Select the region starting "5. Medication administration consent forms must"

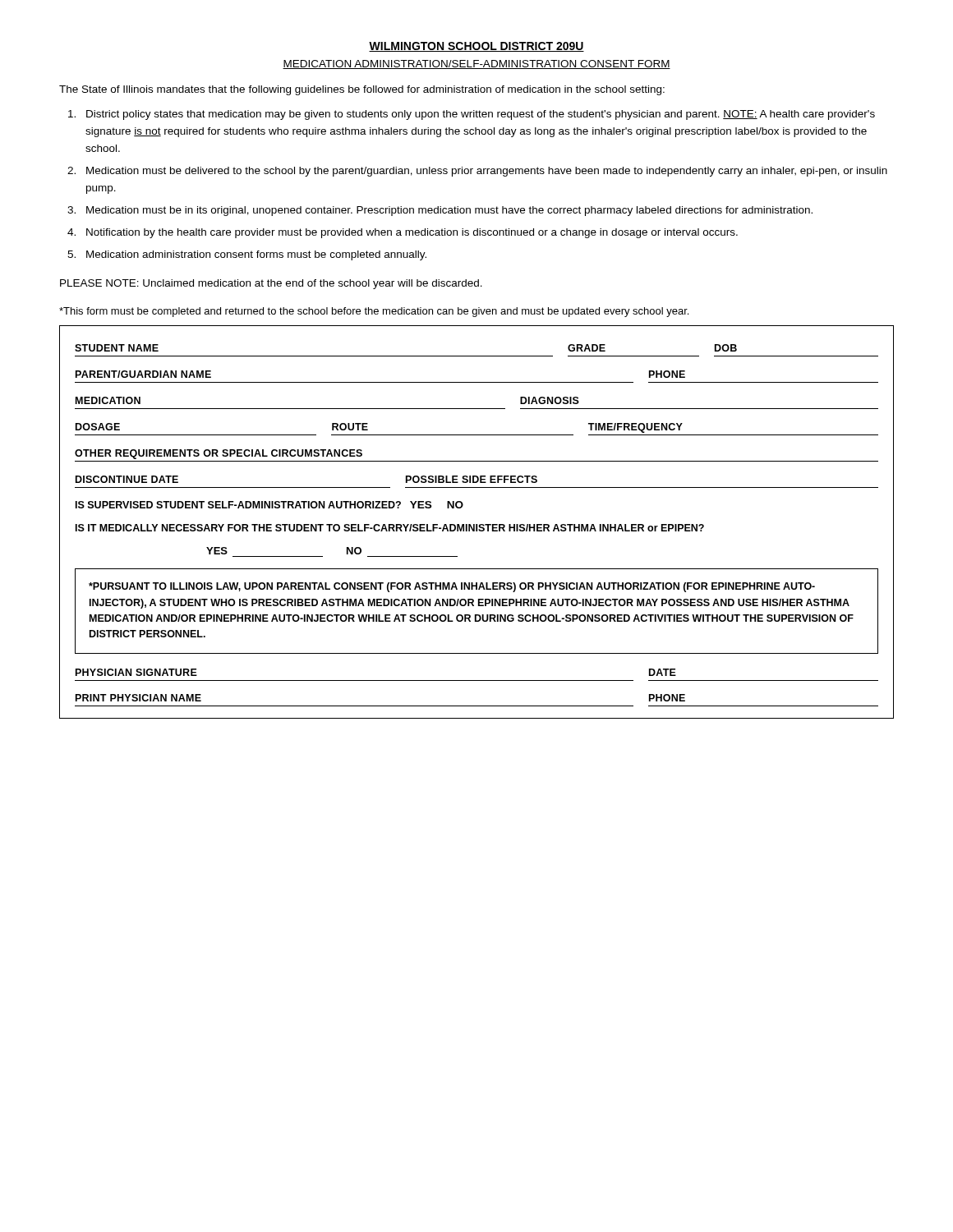click(x=256, y=255)
